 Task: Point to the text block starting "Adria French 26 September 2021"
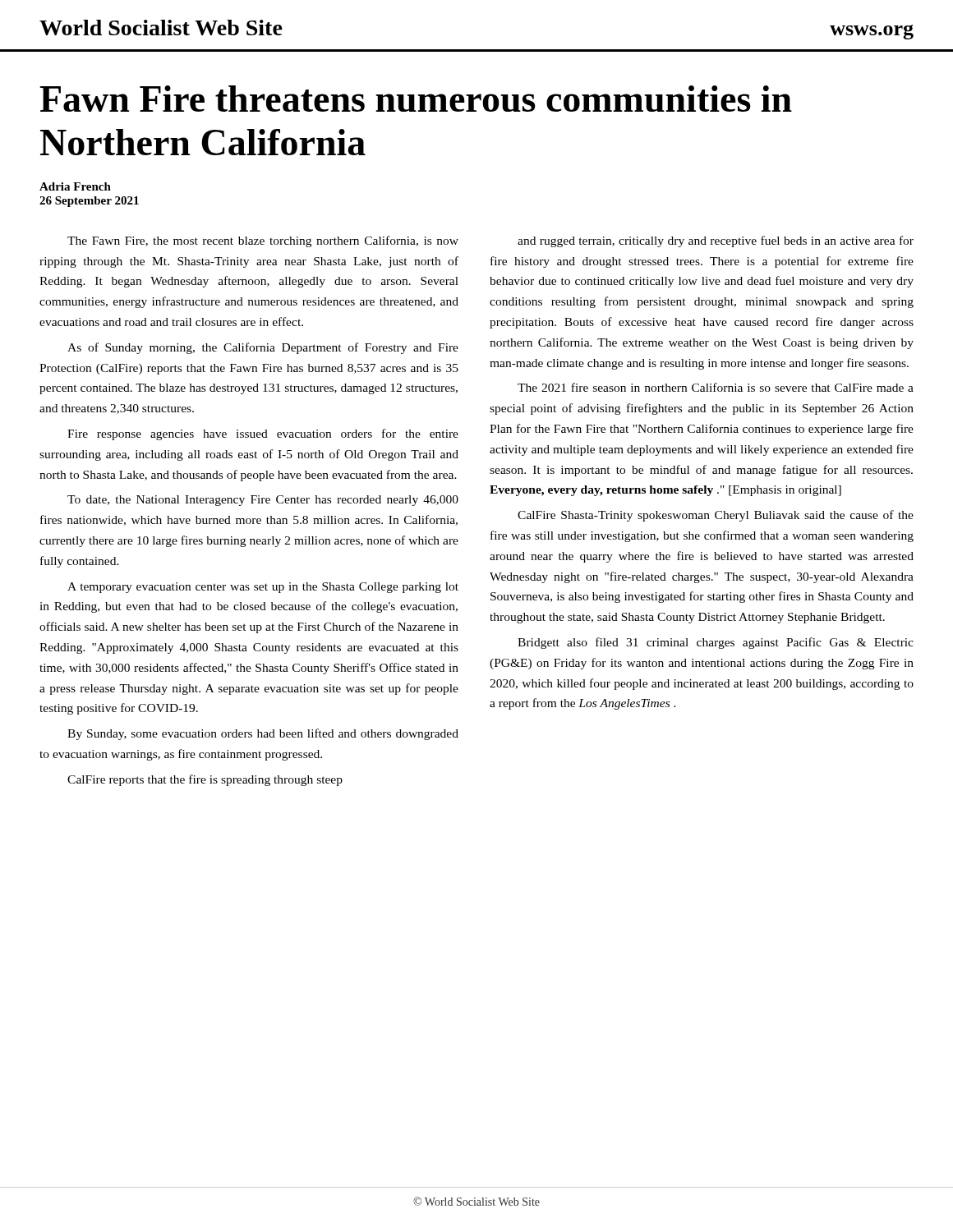75,186
